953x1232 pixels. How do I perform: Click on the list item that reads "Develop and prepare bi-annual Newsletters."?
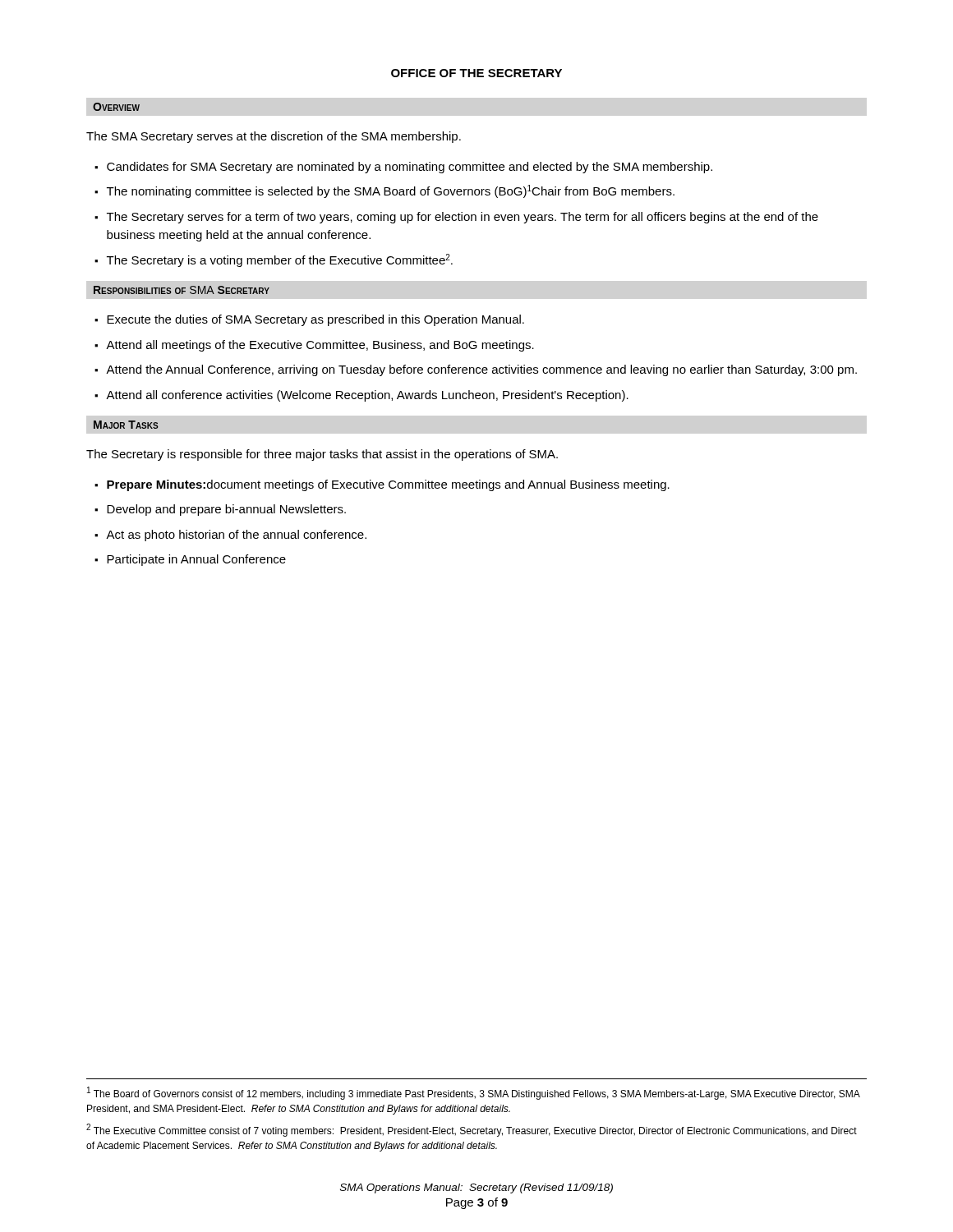(227, 509)
